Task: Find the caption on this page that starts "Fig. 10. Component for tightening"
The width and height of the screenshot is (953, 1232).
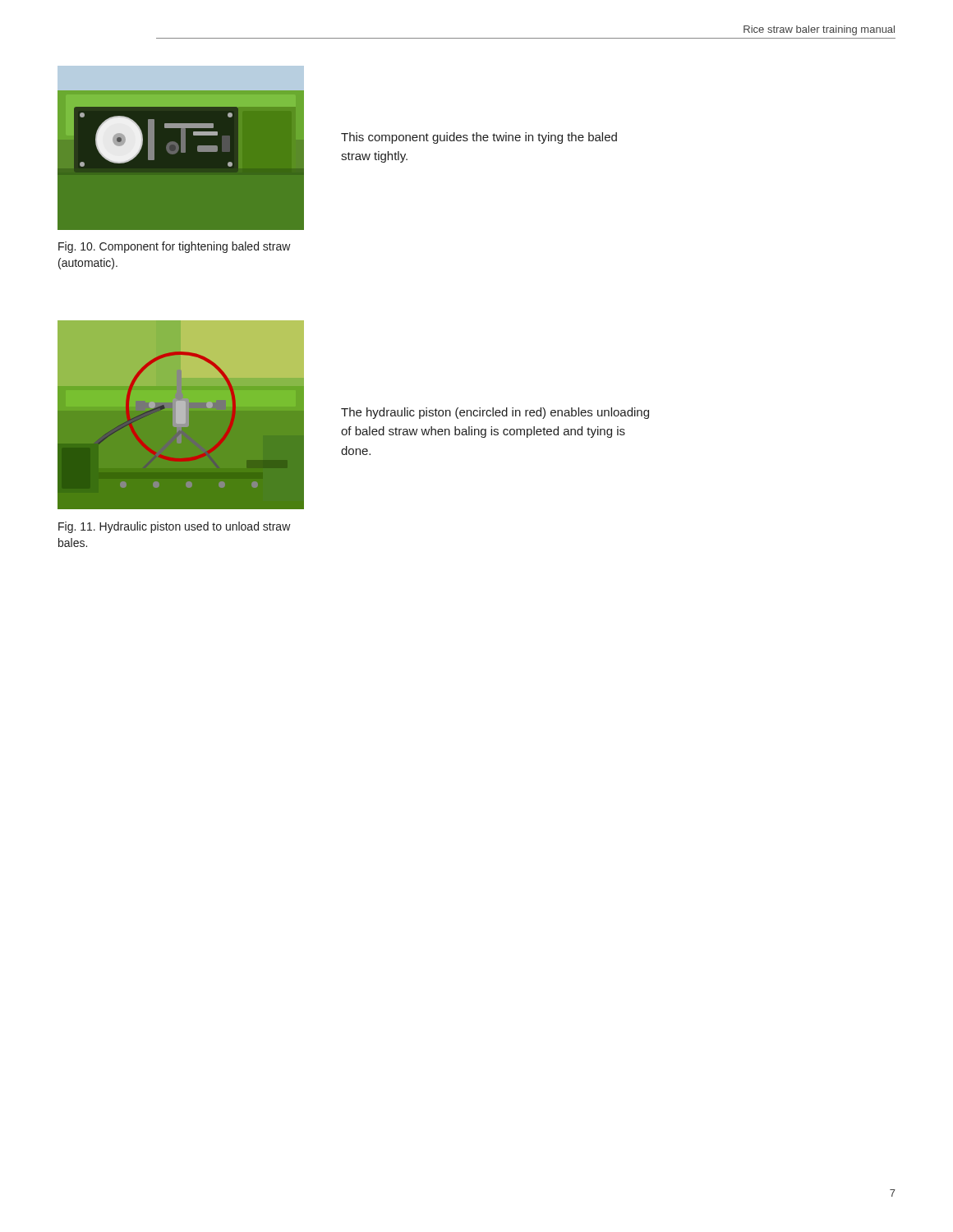Action: [x=174, y=255]
